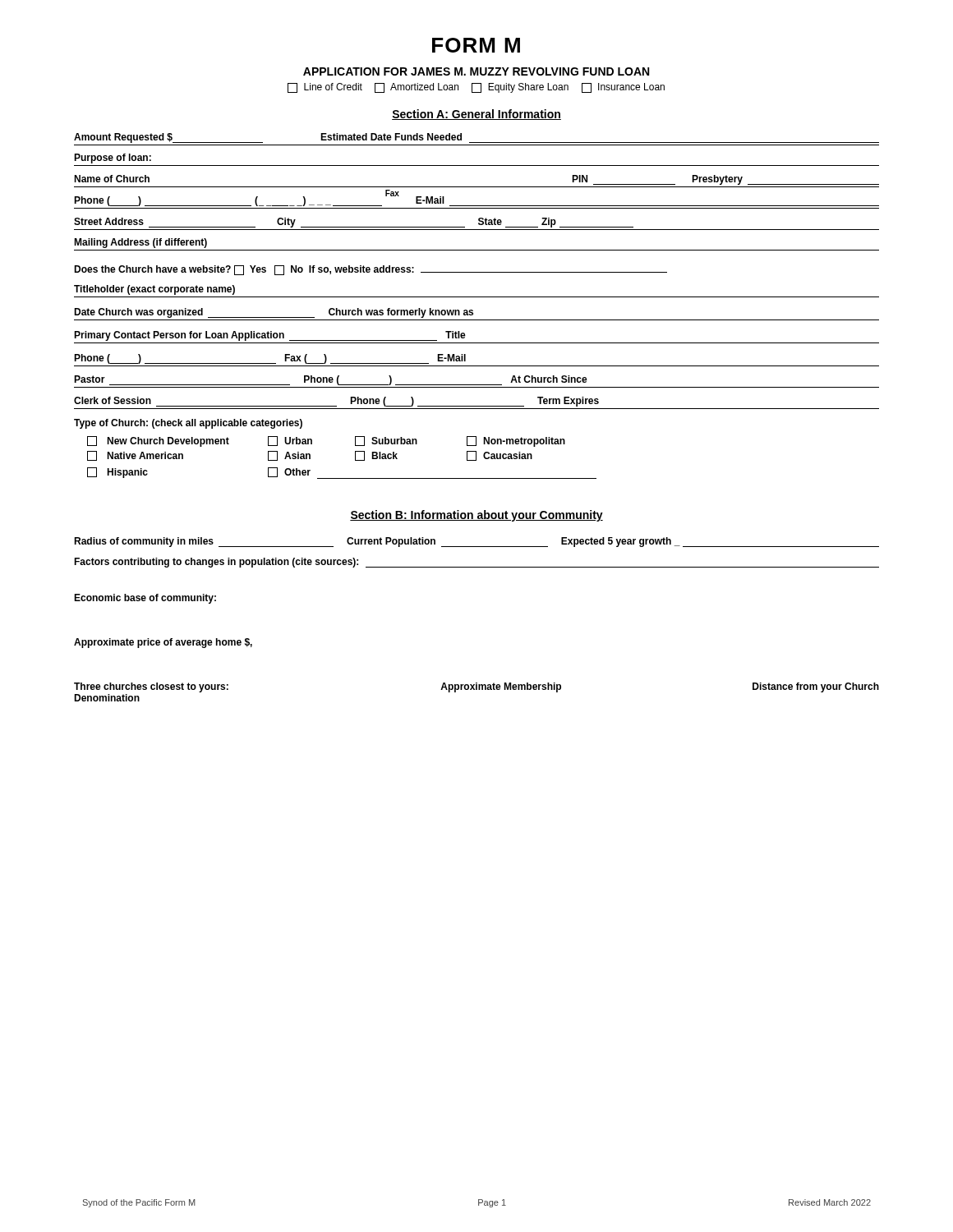Find the title
Image resolution: width=953 pixels, height=1232 pixels.
(476, 45)
